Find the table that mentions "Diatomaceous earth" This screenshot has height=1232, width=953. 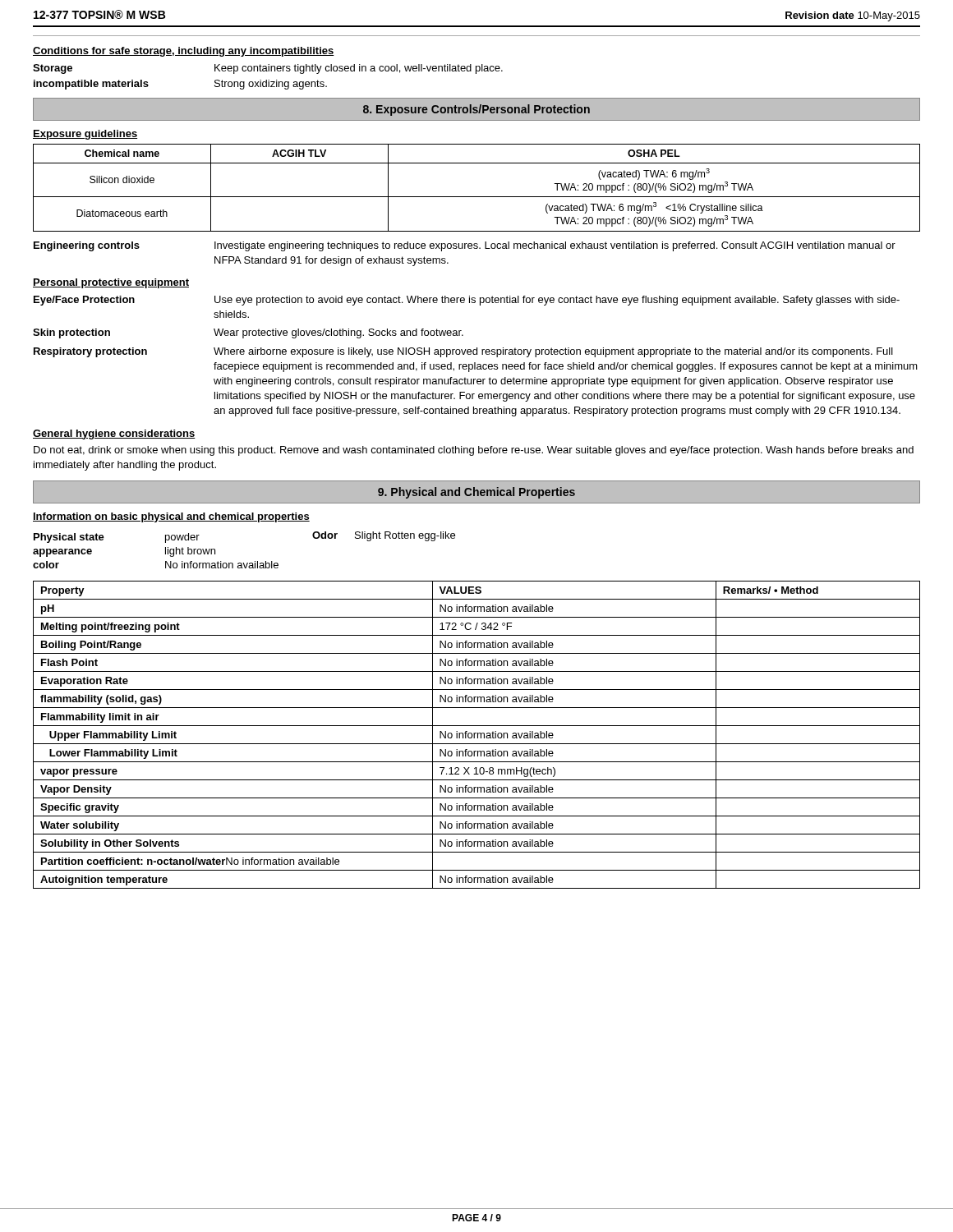tap(476, 188)
